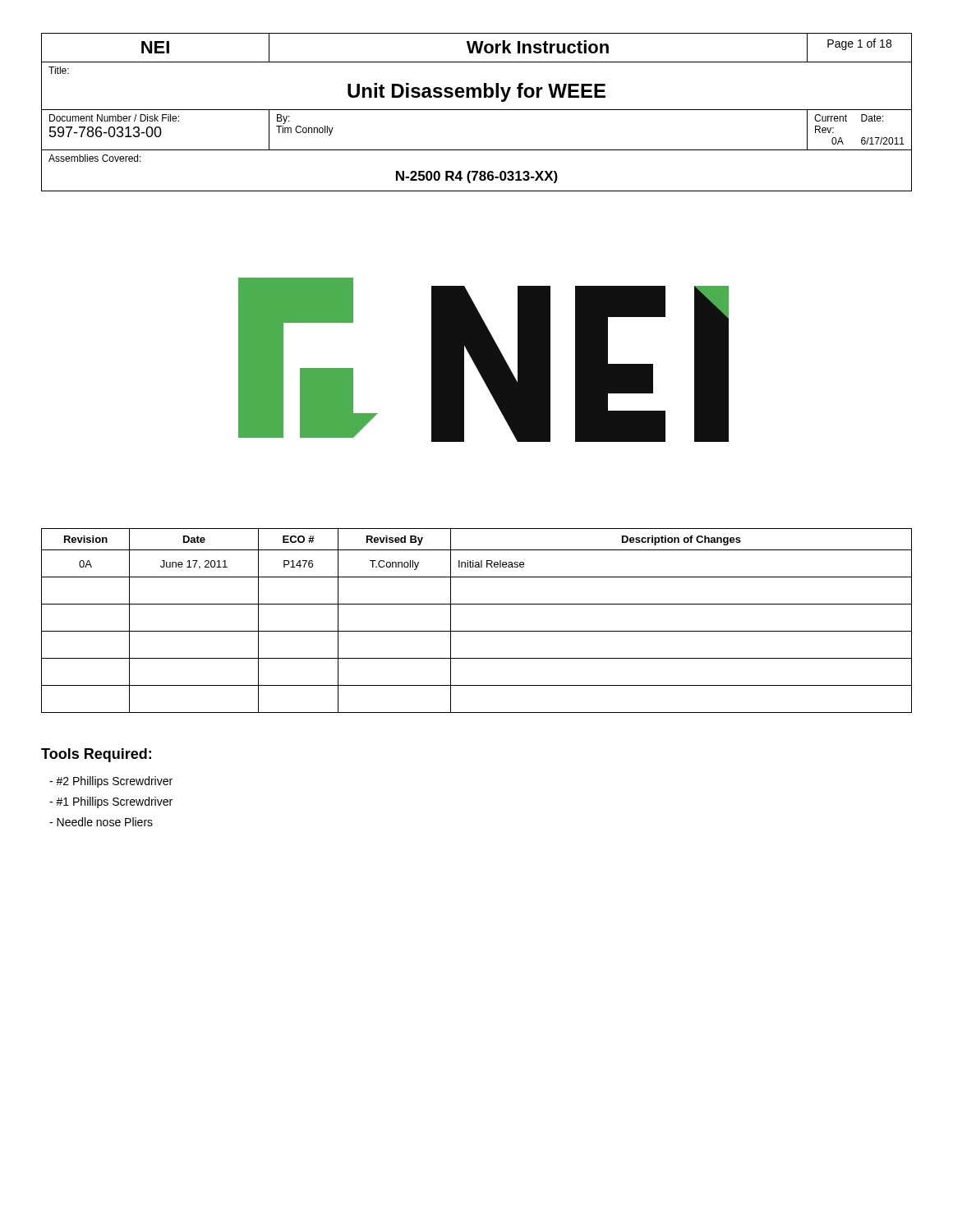The width and height of the screenshot is (953, 1232).
Task: Locate the list item with the text "#1 Phillips Screwdriver"
Action: click(111, 802)
